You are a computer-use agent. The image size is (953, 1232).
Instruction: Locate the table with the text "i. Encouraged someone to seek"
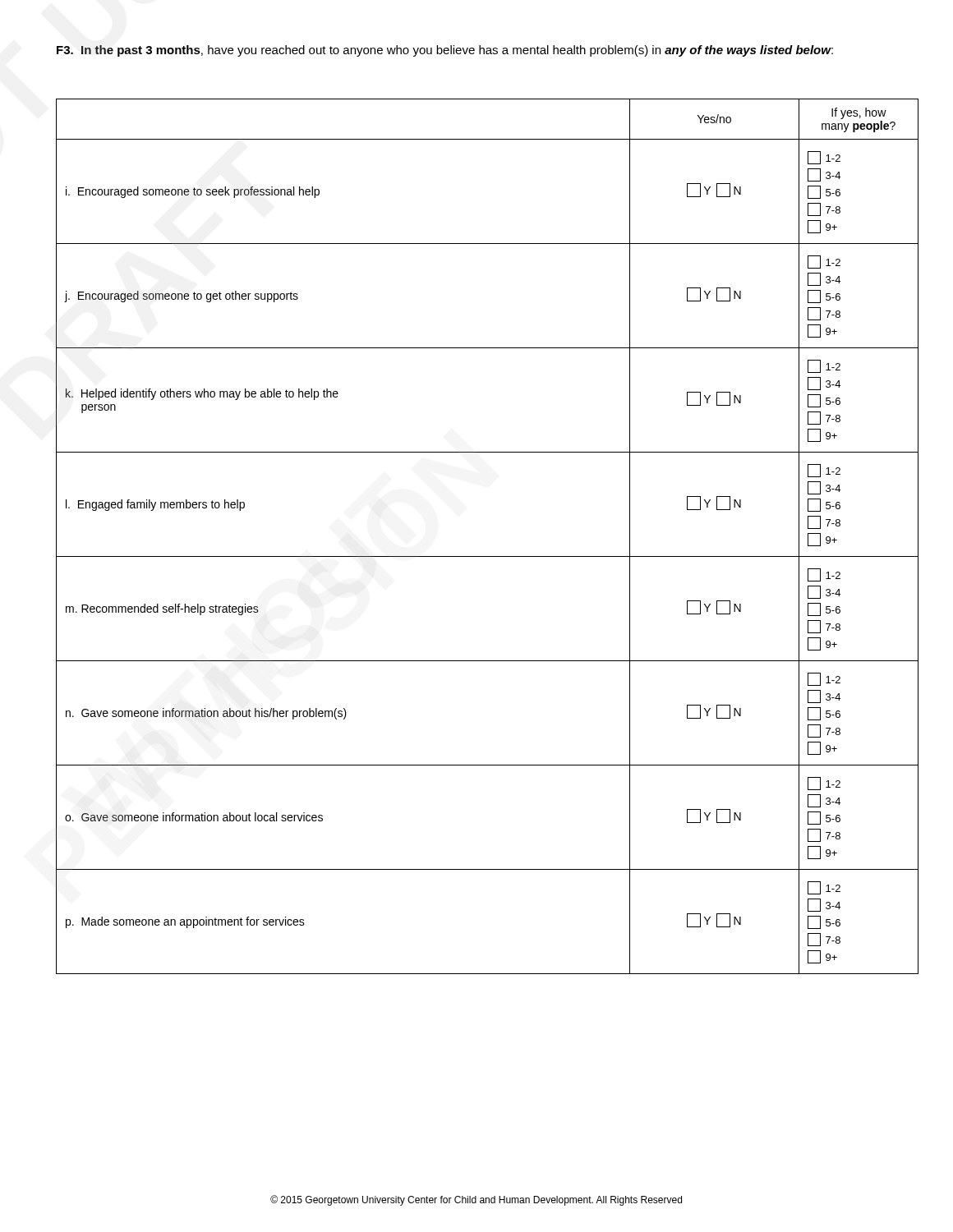coord(487,536)
